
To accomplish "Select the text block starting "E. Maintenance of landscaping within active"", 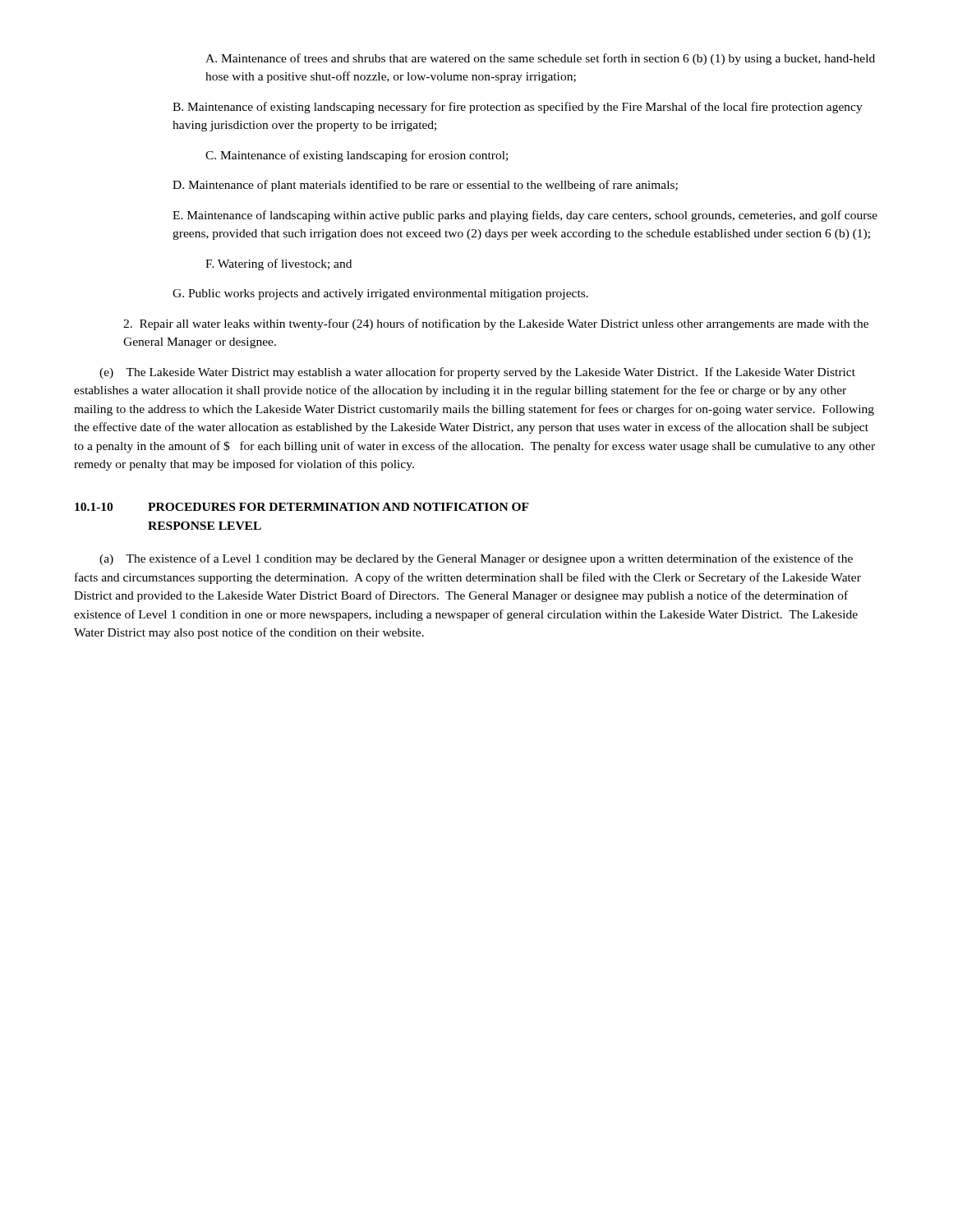I will click(525, 224).
